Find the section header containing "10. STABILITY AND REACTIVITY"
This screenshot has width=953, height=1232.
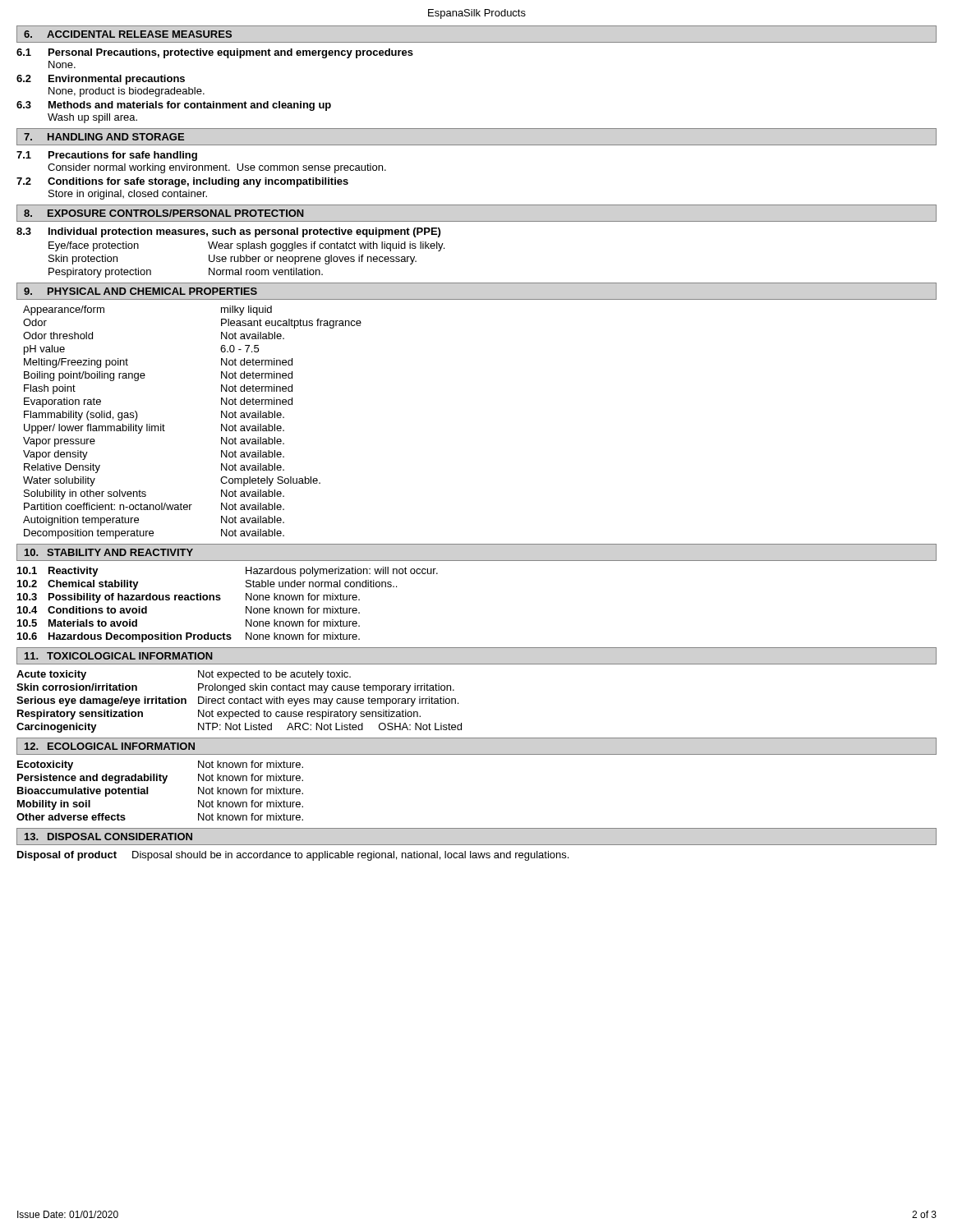108,552
